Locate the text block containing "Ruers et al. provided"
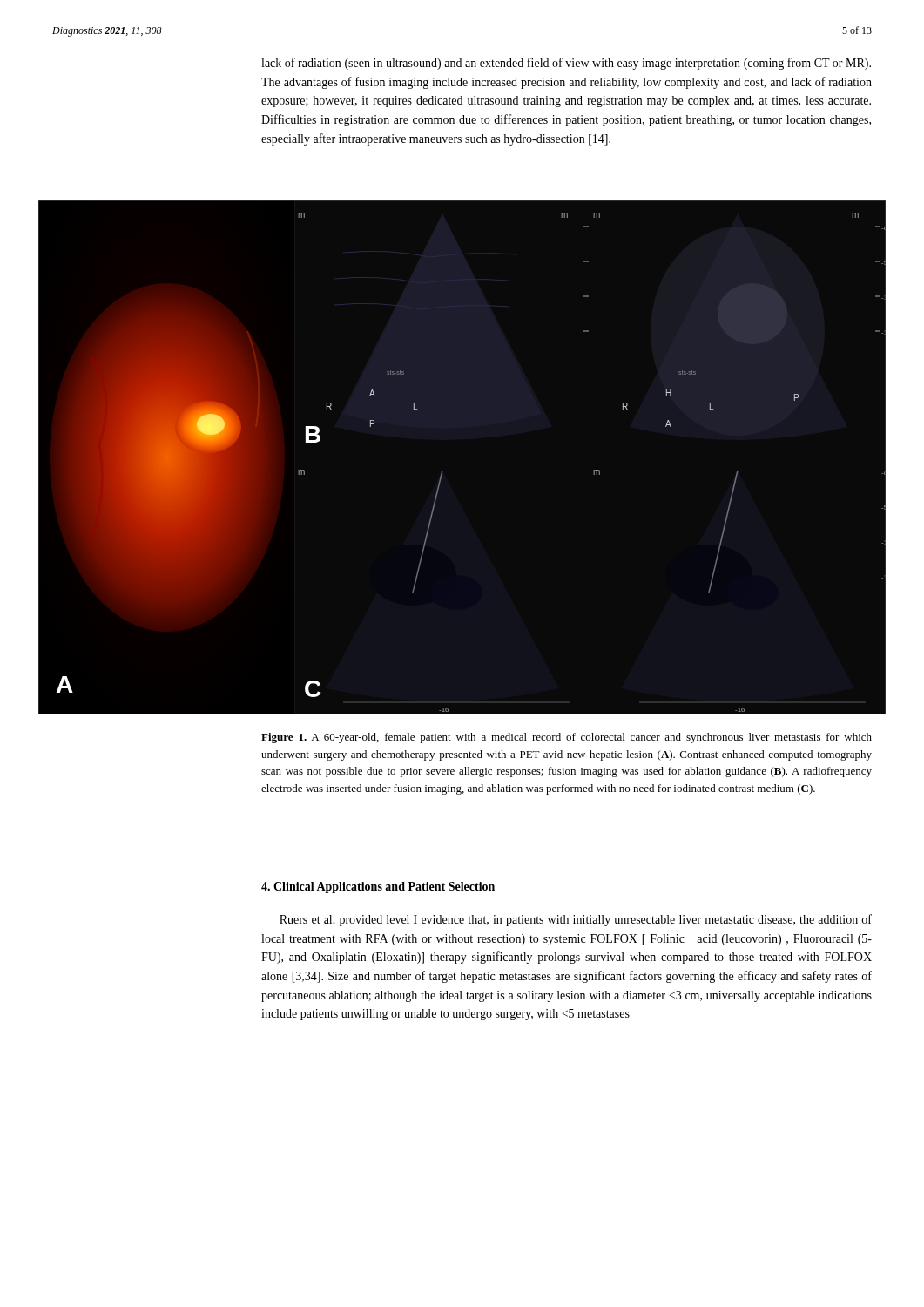924x1307 pixels. pyautogui.click(x=567, y=967)
